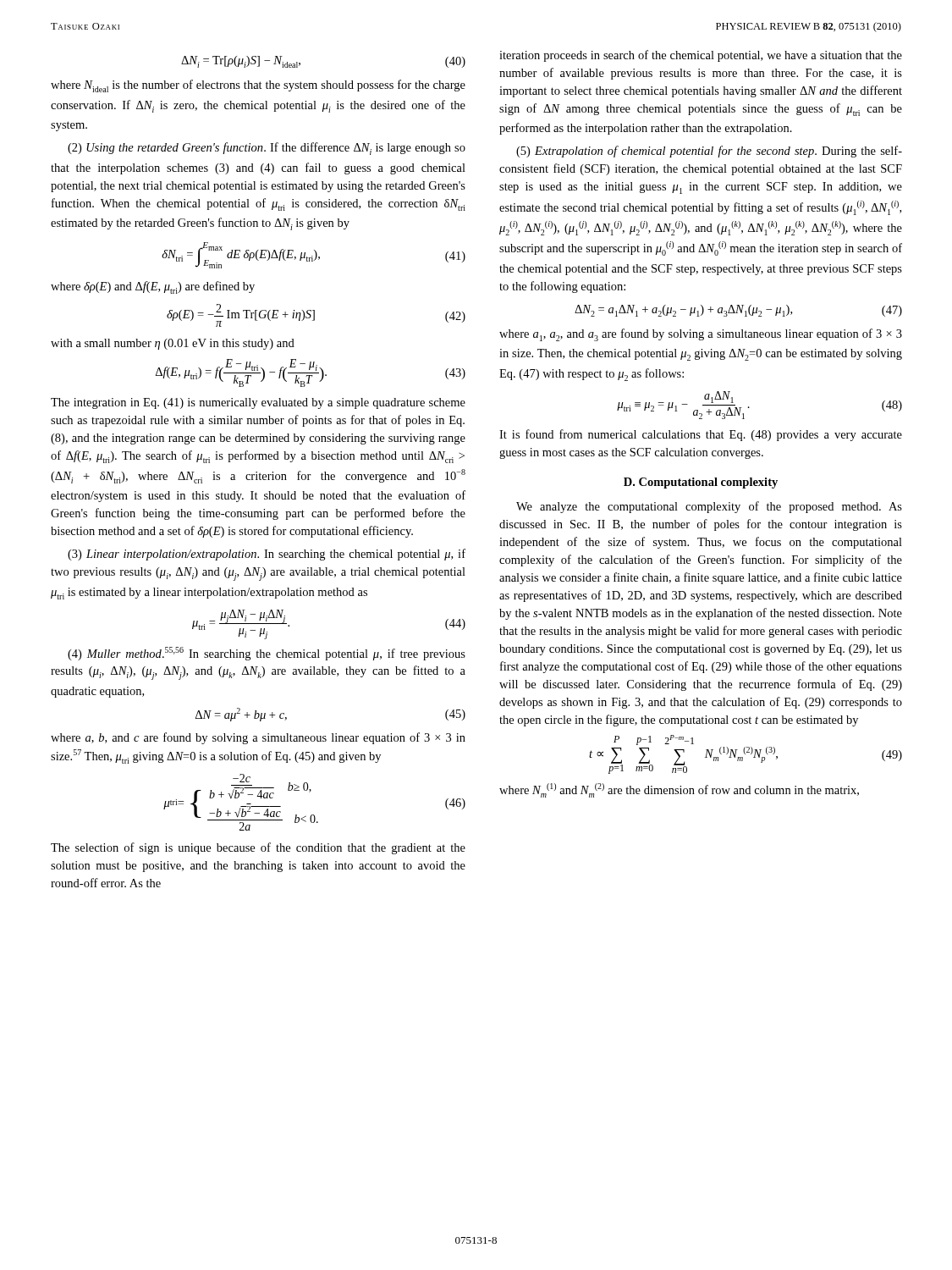Navigate to the text block starting "D. Computational complexity"
The height and width of the screenshot is (1270, 952).
[x=701, y=482]
